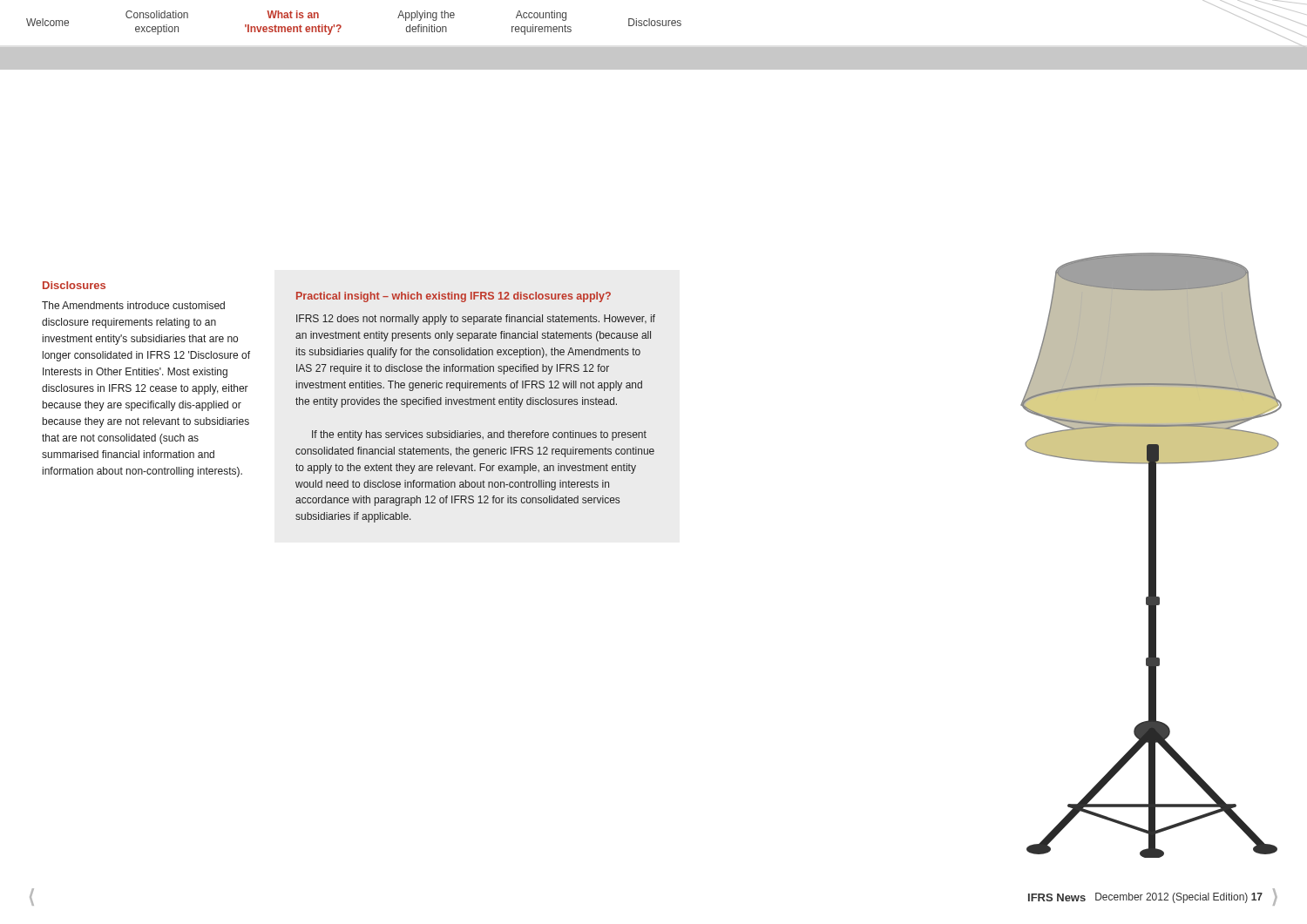Locate the text block with the text "The Amendments introduce customised disclosure requirements relating to"
Screen dimensions: 924x1307
[x=146, y=388]
